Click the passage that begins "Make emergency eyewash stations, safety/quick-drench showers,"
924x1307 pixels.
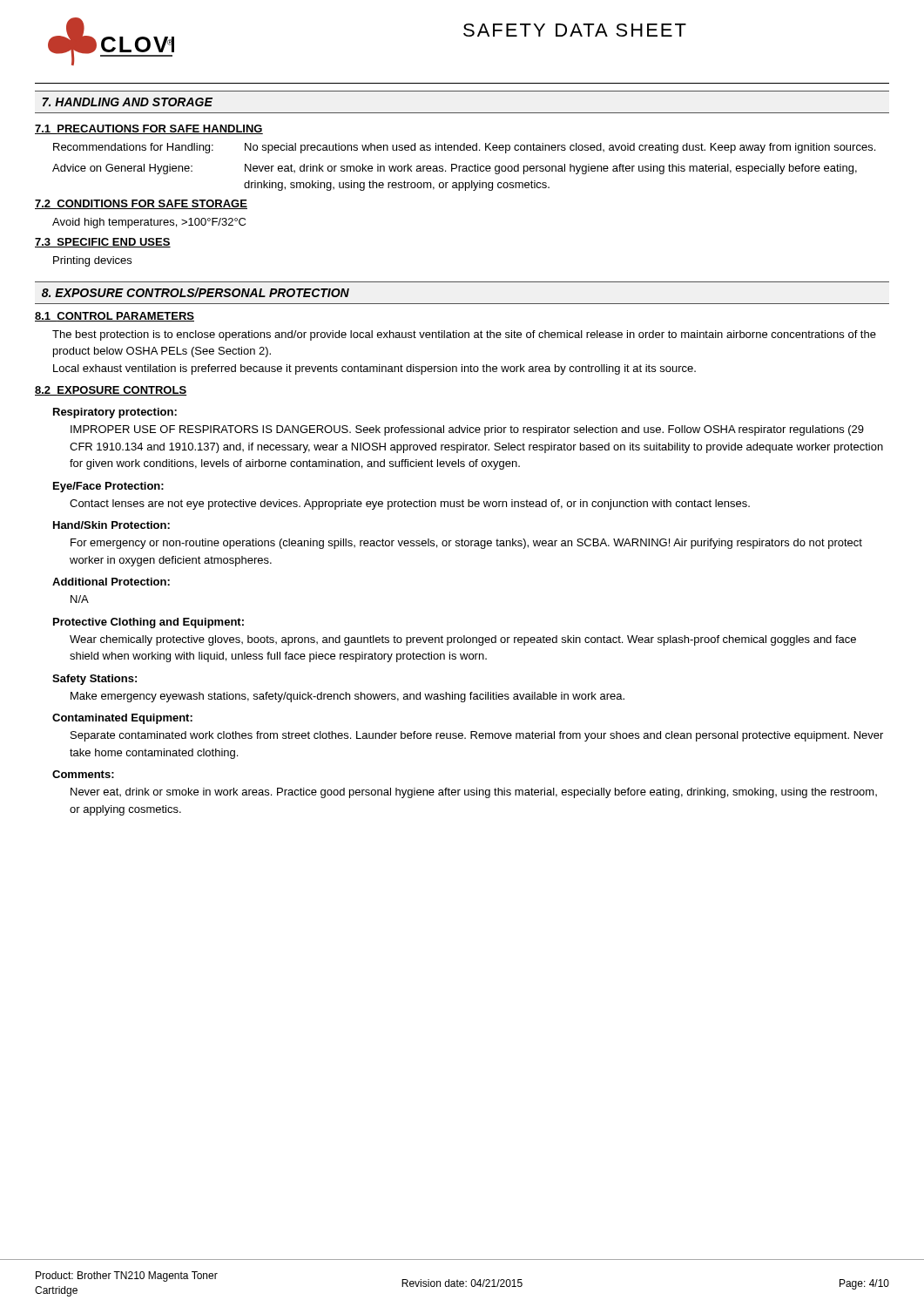click(x=348, y=695)
